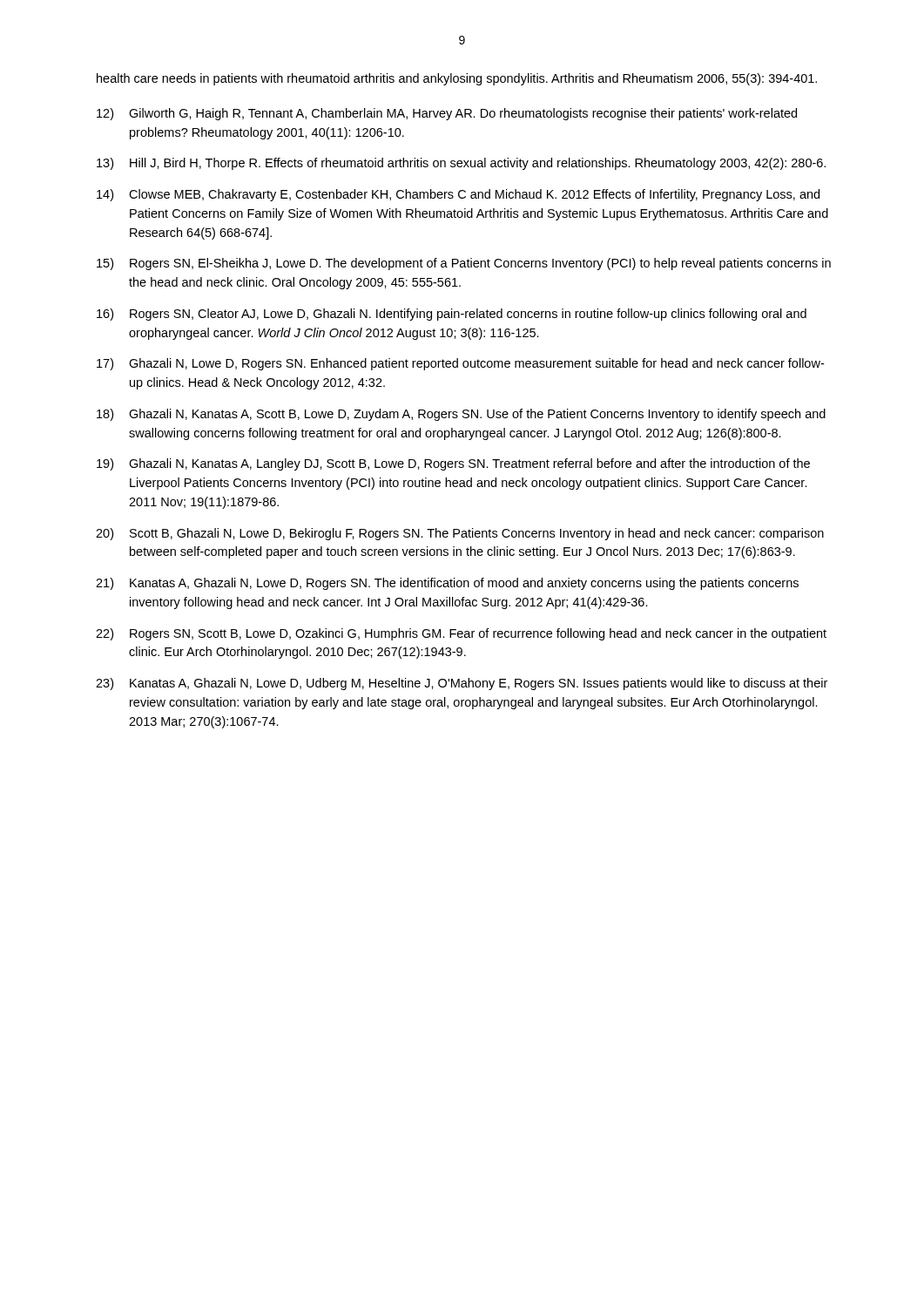The image size is (924, 1307).
Task: Select the block starting "17) Ghazali N, Lowe D, Rogers SN. Enhanced"
Action: point(466,374)
